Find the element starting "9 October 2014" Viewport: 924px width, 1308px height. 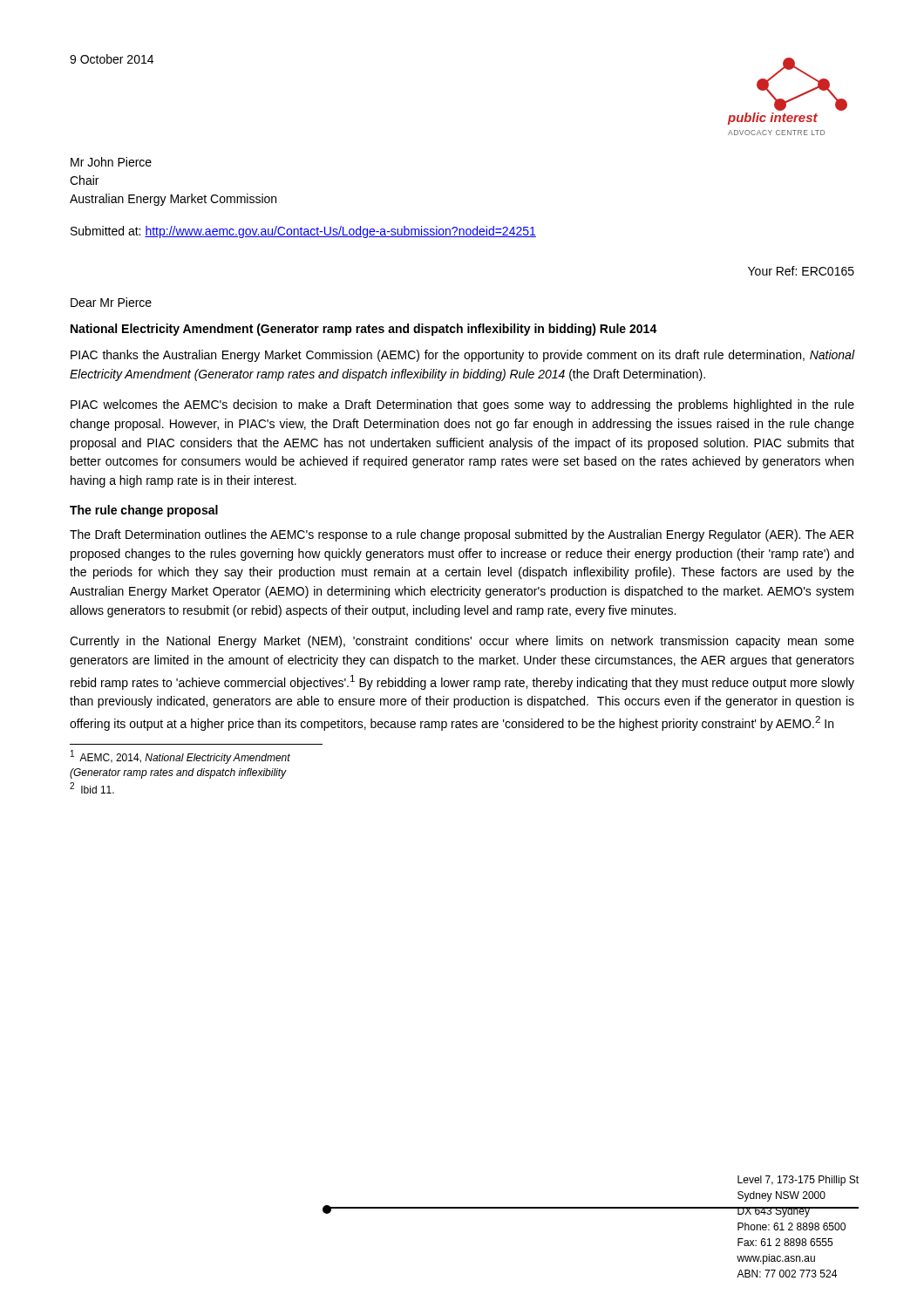coord(112,59)
